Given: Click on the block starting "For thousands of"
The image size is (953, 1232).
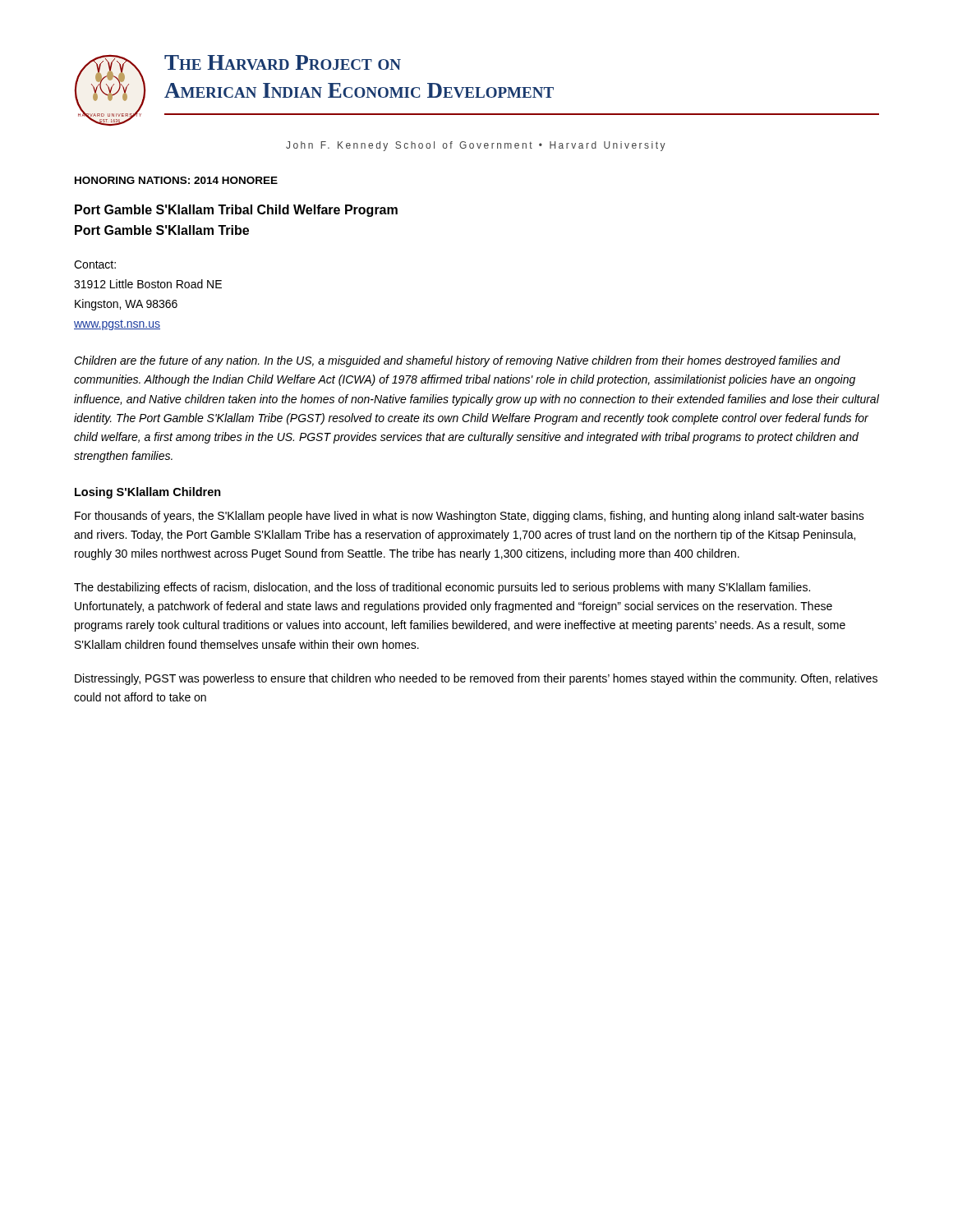Looking at the screenshot, I should pyautogui.click(x=469, y=535).
